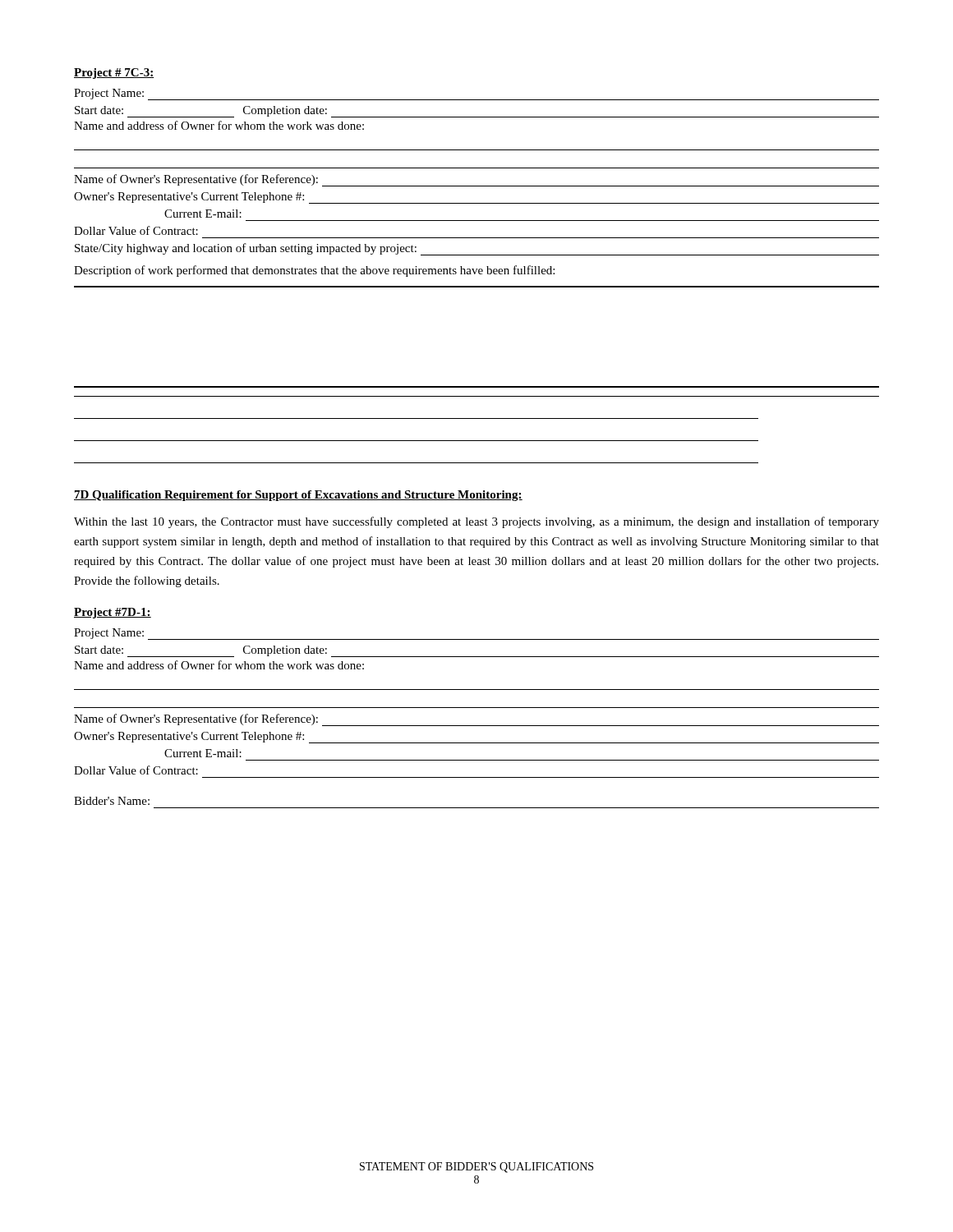
Task: Find the block on this page that starts "Description of work performed that demonstrates"
Action: 315,270
